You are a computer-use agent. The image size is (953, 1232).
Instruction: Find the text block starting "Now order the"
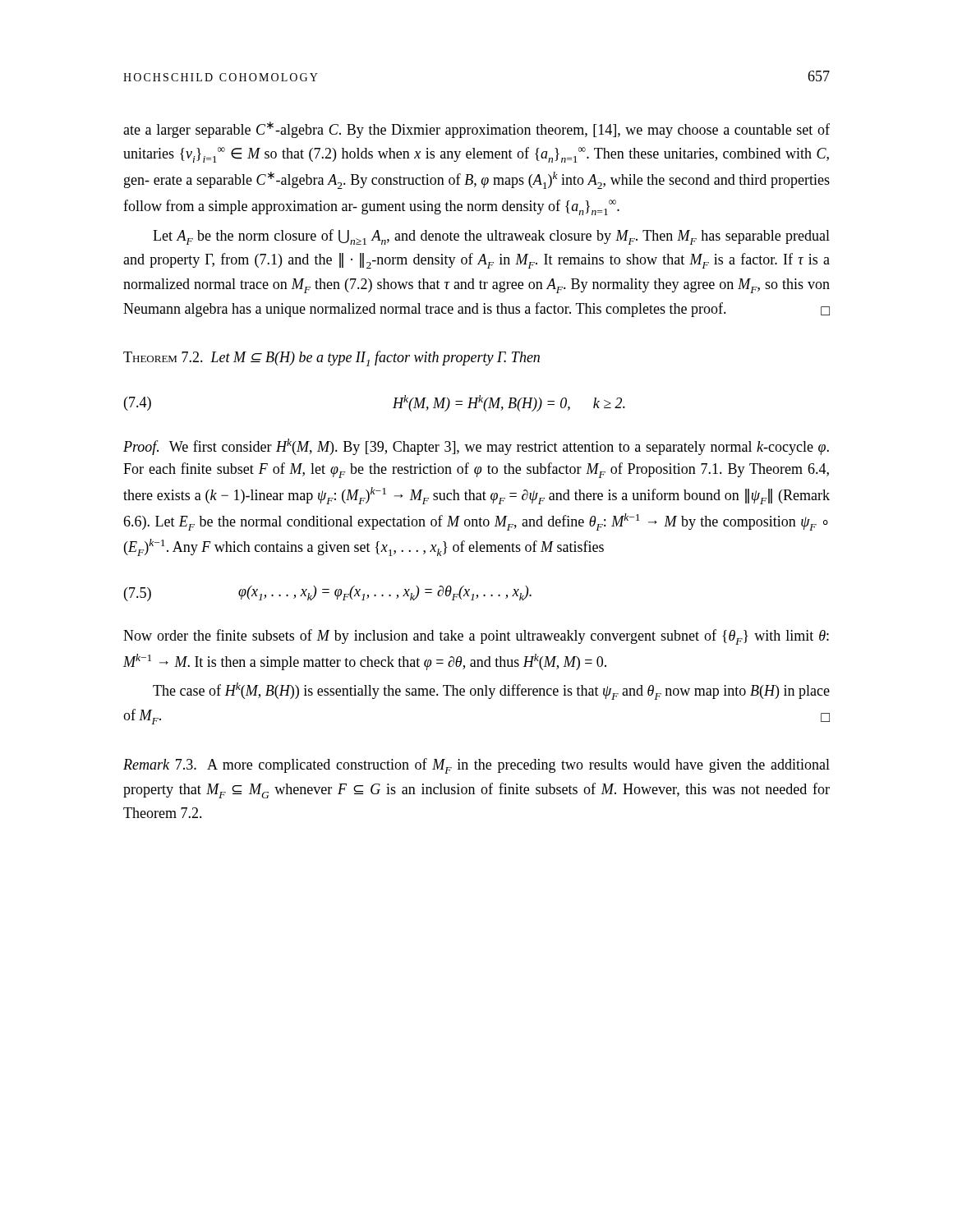(x=476, y=649)
